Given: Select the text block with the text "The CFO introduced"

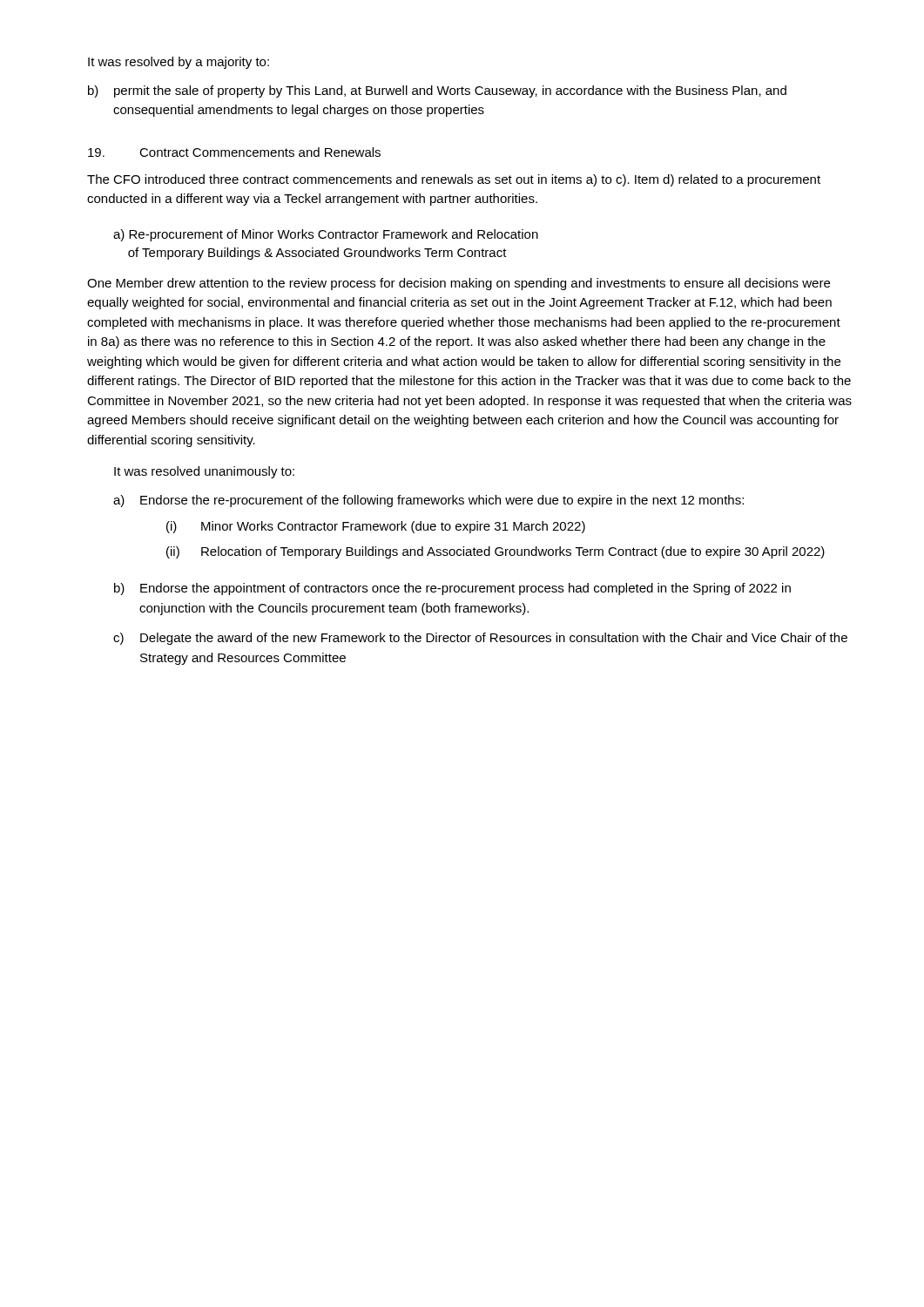Looking at the screenshot, I should [454, 188].
